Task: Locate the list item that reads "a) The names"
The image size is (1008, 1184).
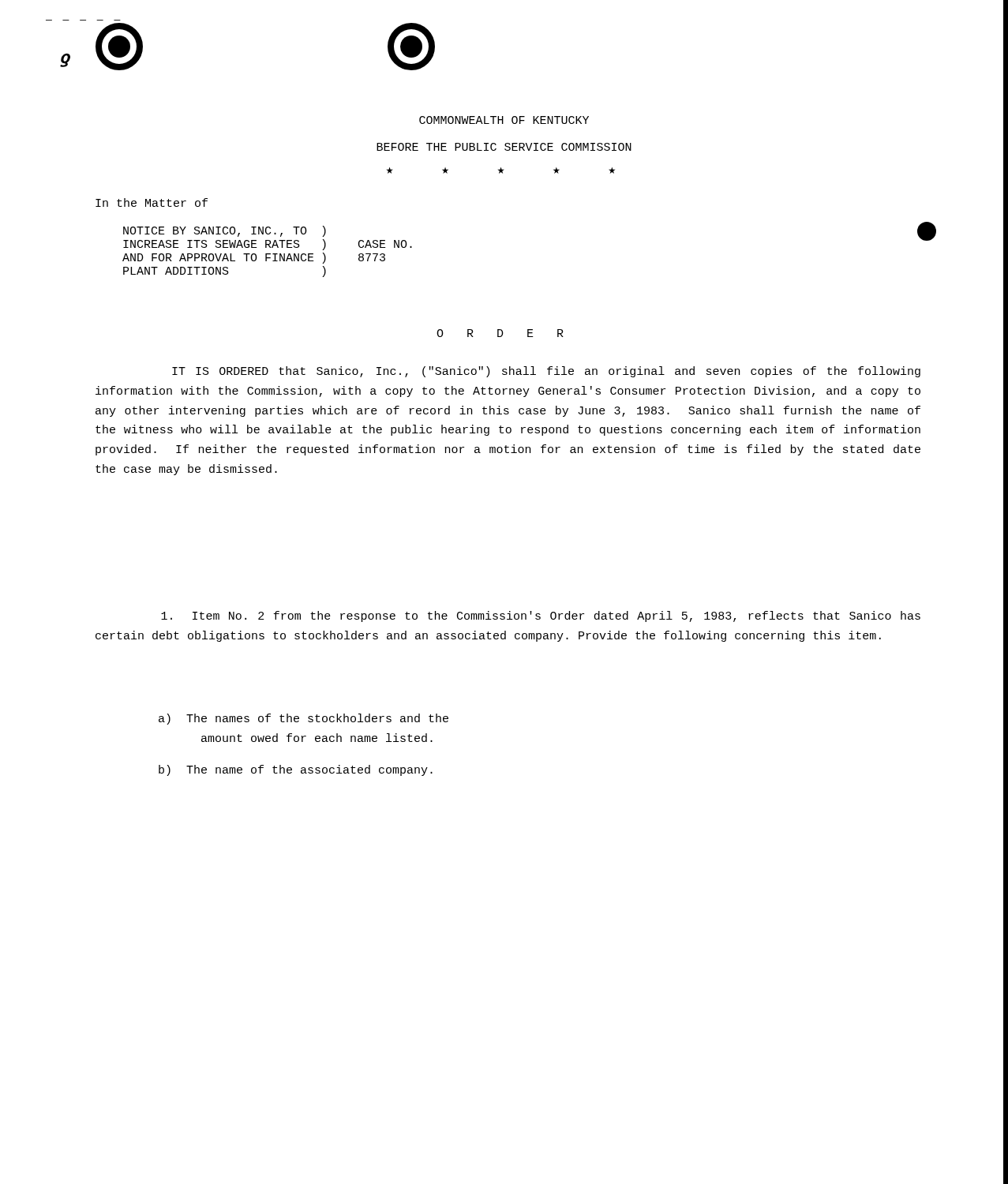Action: point(304,729)
